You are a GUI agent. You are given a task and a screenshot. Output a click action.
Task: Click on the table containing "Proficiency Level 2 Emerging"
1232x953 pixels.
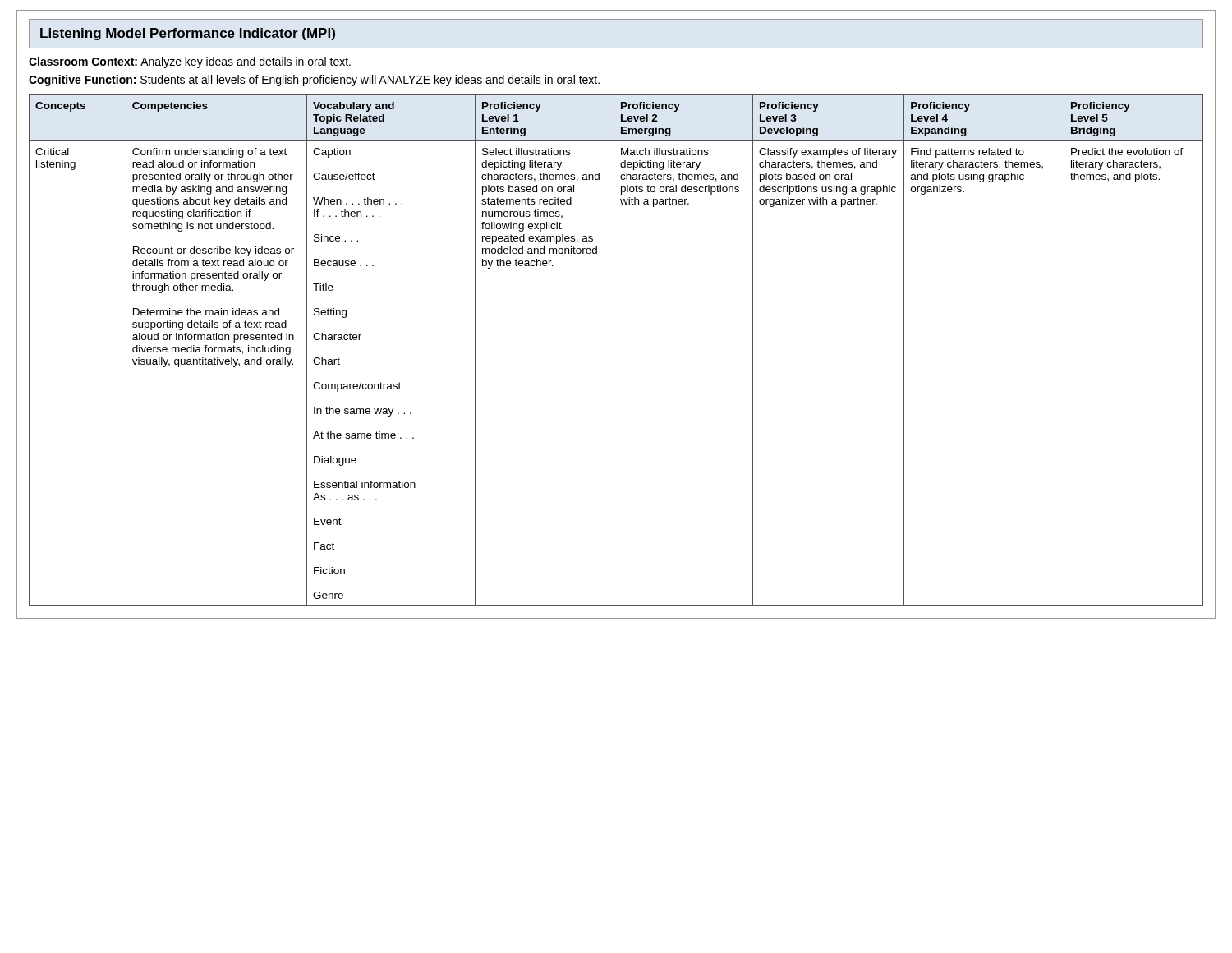pyautogui.click(x=616, y=350)
